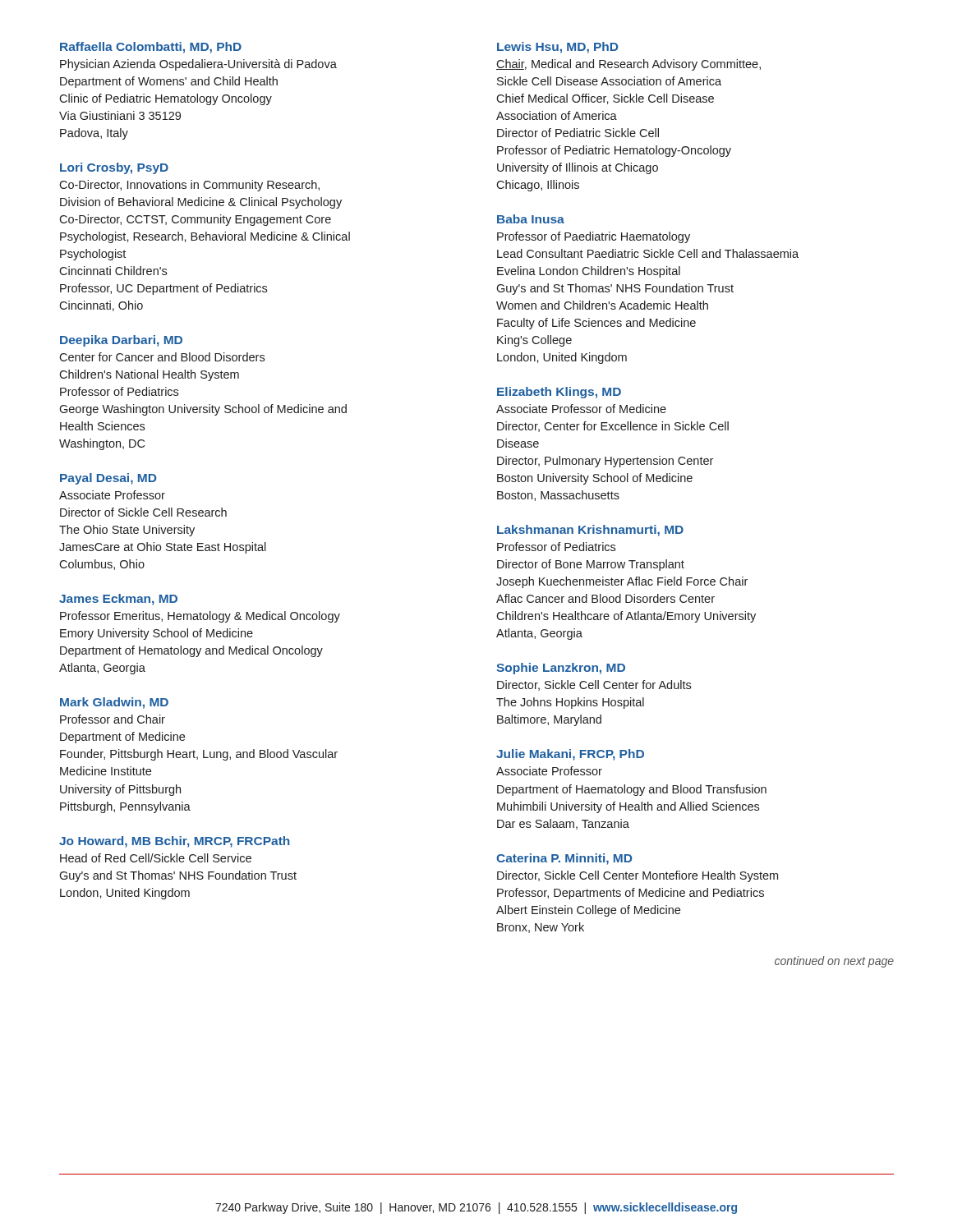The image size is (953, 1232).
Task: Click on the list item containing "Lakshmanan Krishnamurti, MD Professor of Pediatrics Director"
Action: click(695, 583)
